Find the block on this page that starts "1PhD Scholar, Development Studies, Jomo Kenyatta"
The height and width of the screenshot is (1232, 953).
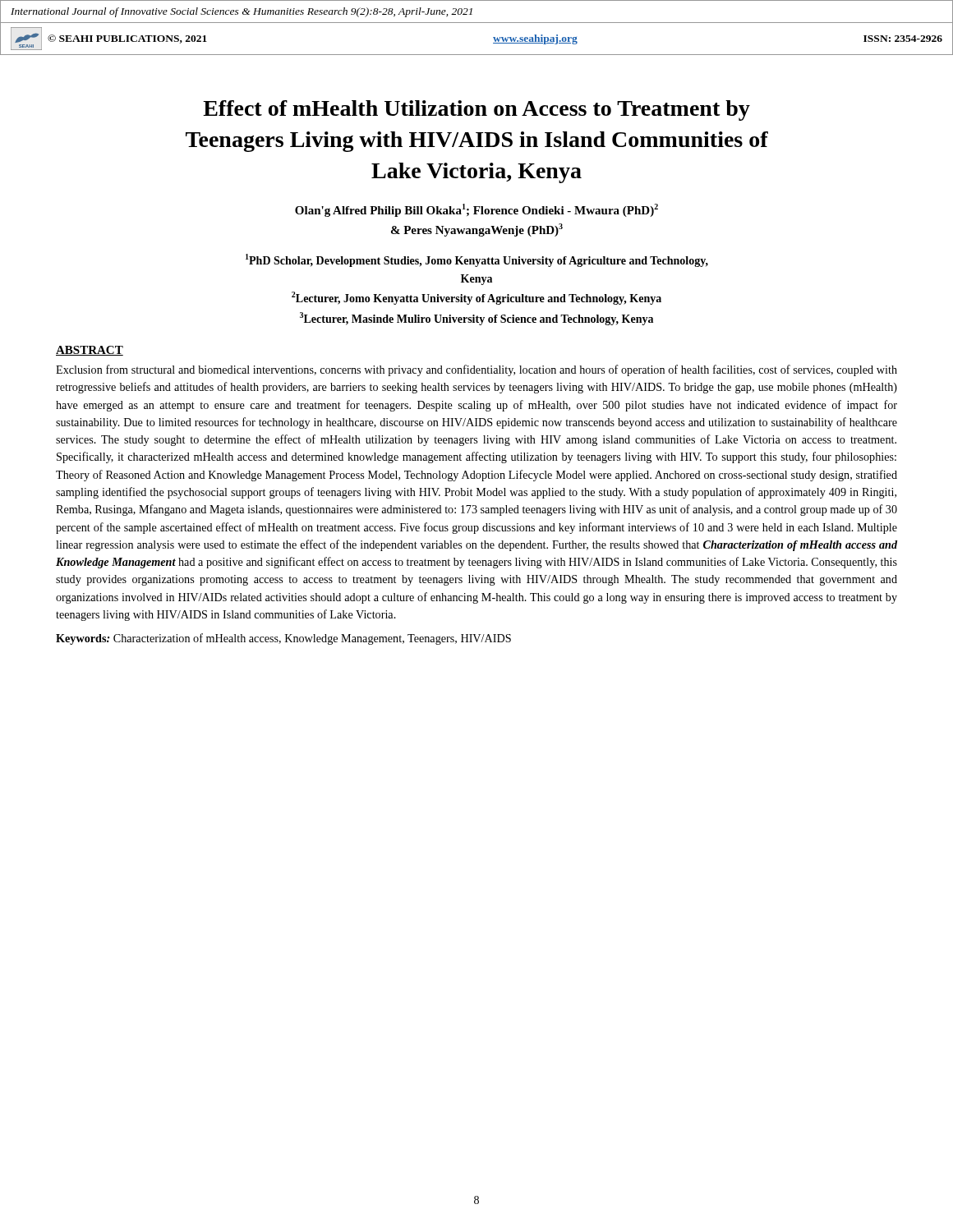[476, 289]
